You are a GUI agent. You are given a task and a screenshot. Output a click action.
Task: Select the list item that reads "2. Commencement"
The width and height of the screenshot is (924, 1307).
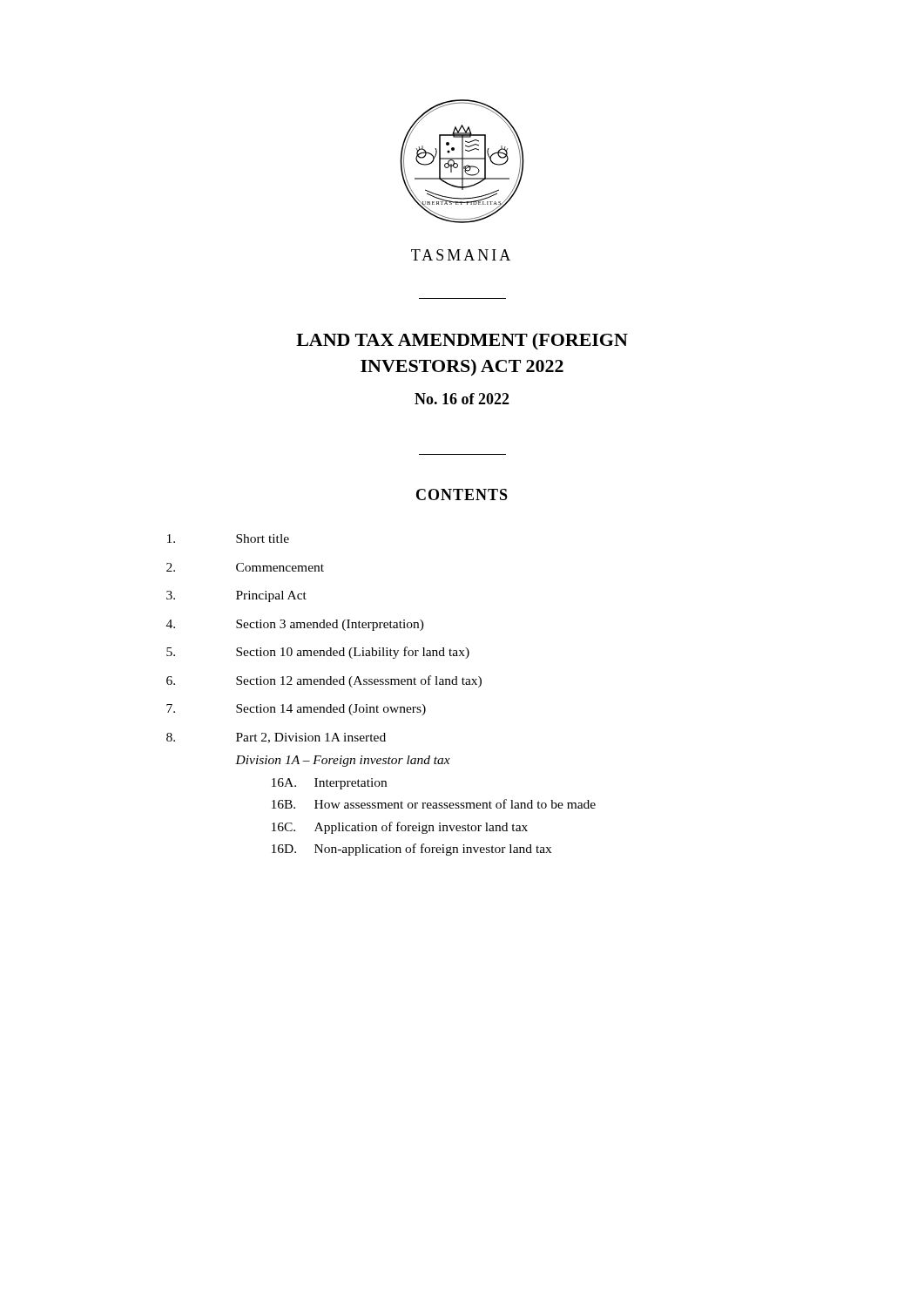click(x=245, y=567)
